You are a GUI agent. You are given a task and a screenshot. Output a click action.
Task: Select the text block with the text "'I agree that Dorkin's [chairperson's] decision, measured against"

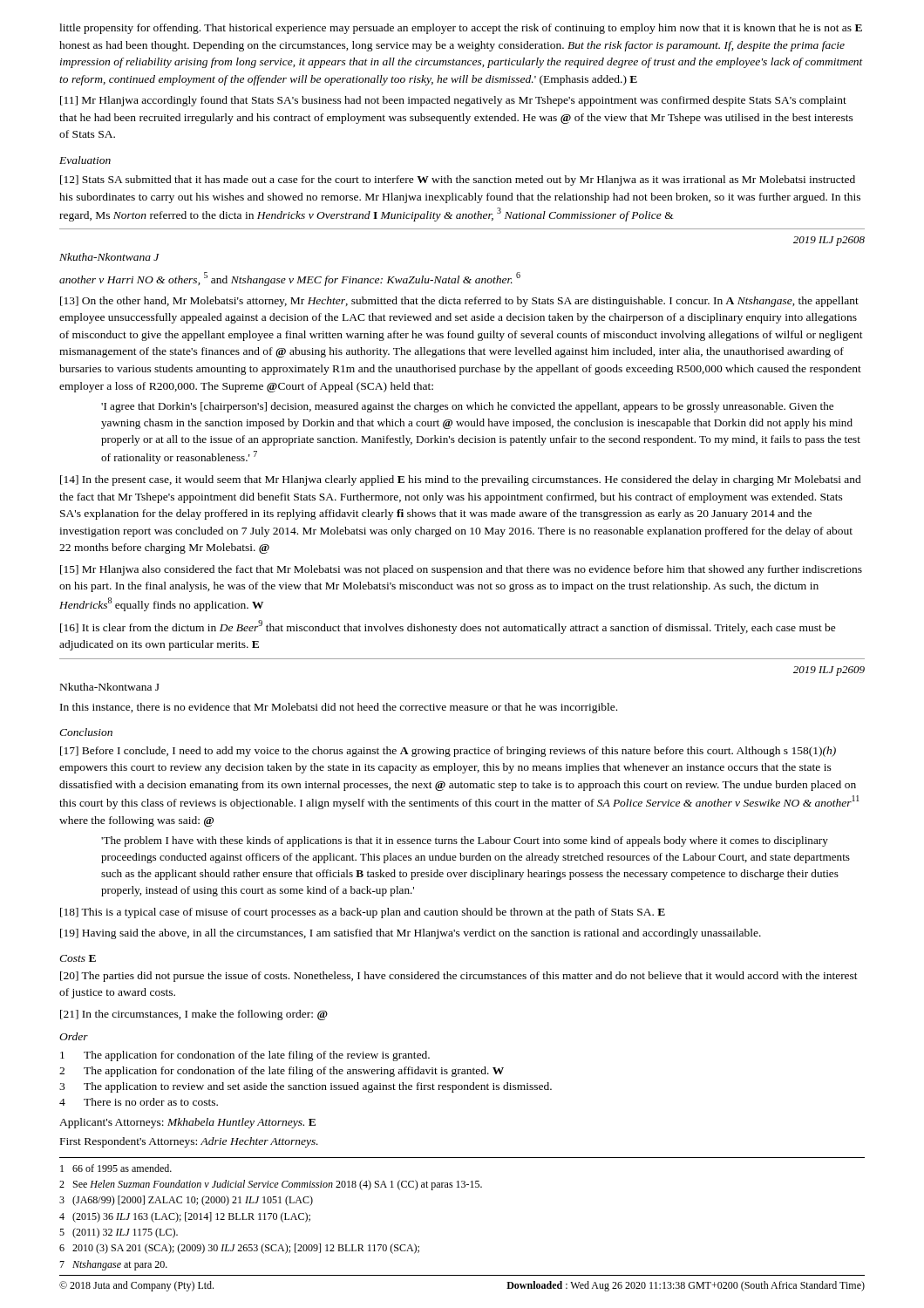click(x=481, y=432)
